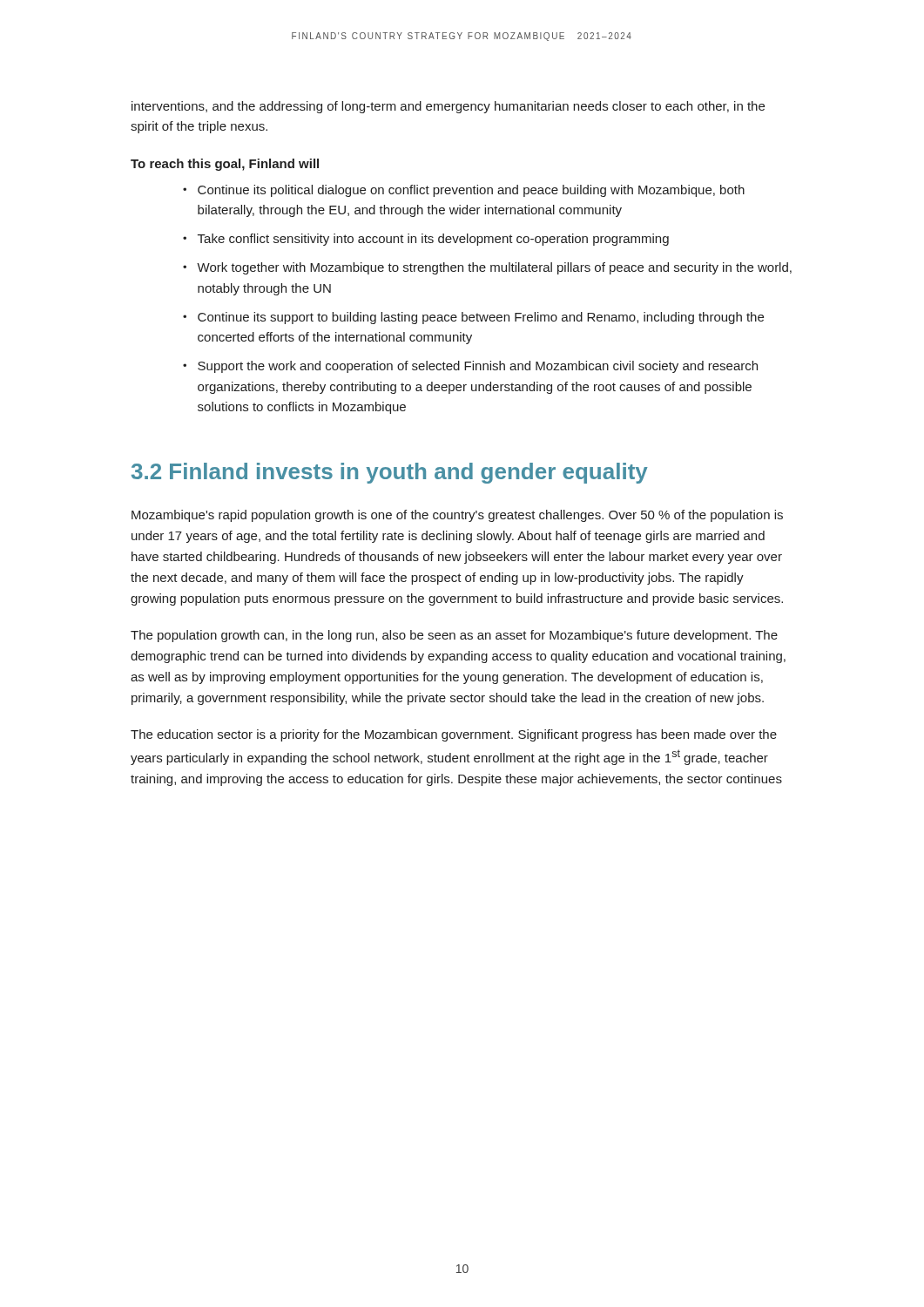This screenshot has width=924, height=1307.
Task: Select the text block containing "interventions, and the addressing of long-term and"
Action: click(x=448, y=116)
